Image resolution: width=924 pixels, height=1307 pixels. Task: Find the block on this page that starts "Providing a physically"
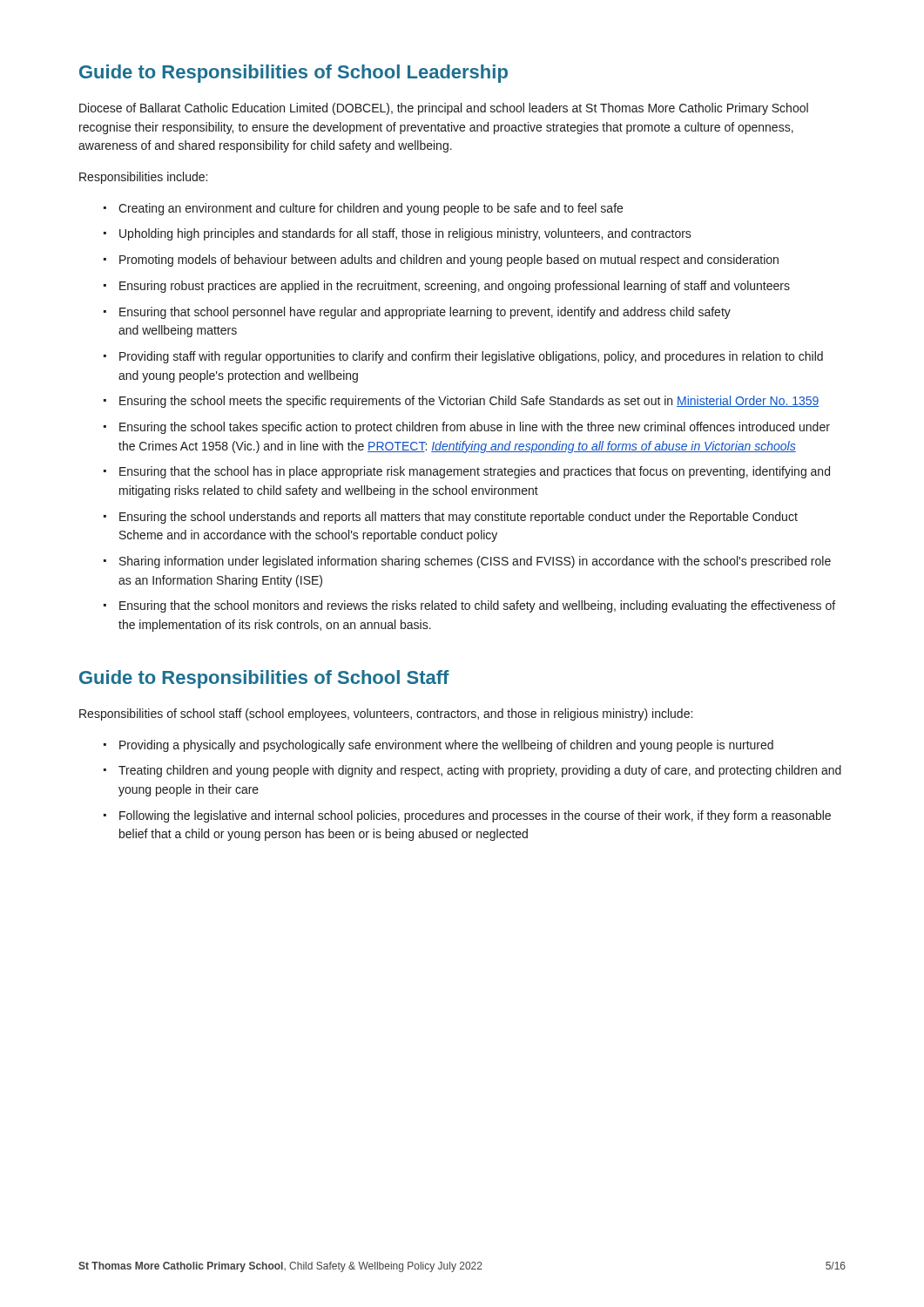tap(446, 745)
